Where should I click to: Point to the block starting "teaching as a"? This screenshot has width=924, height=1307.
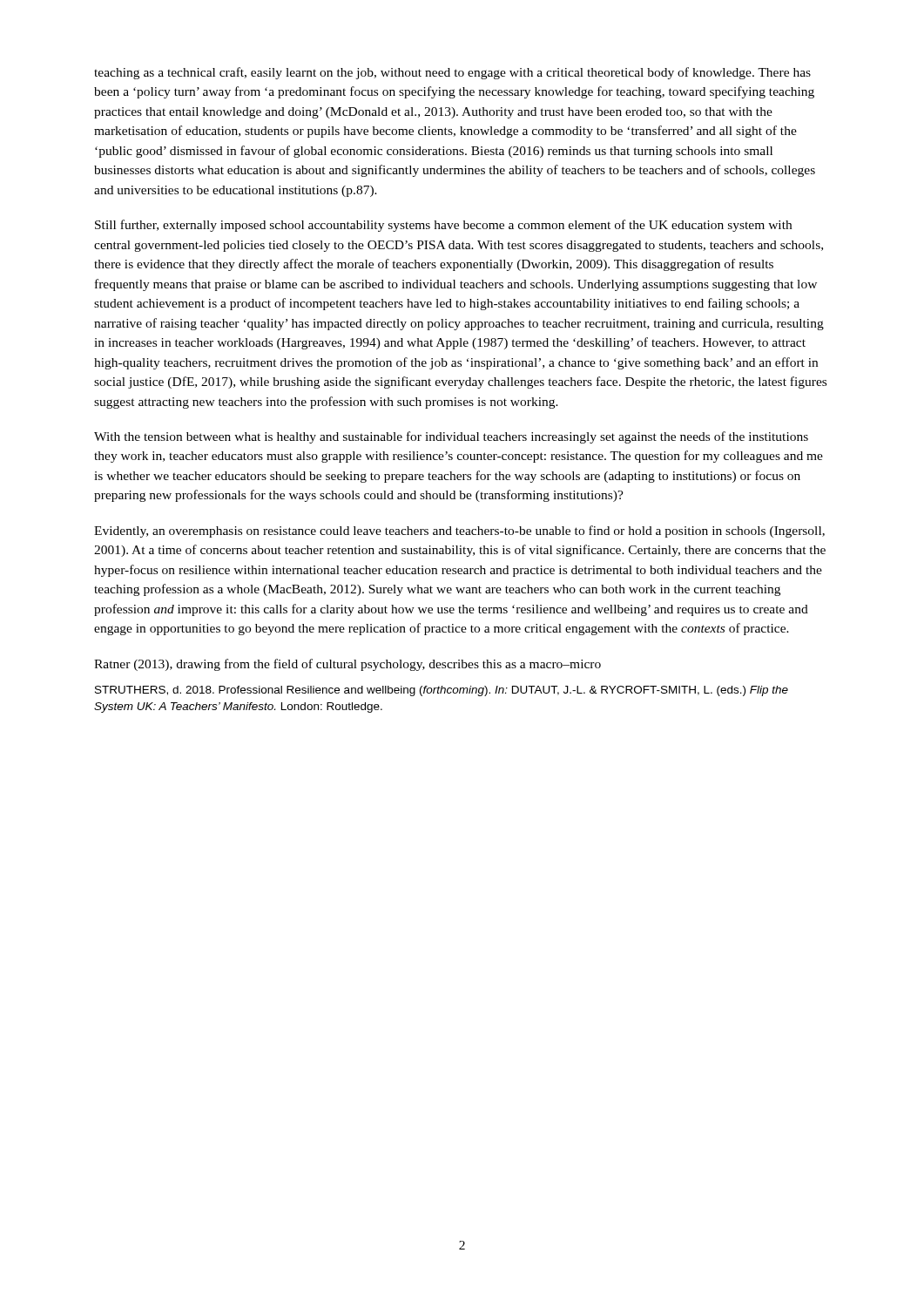[455, 131]
